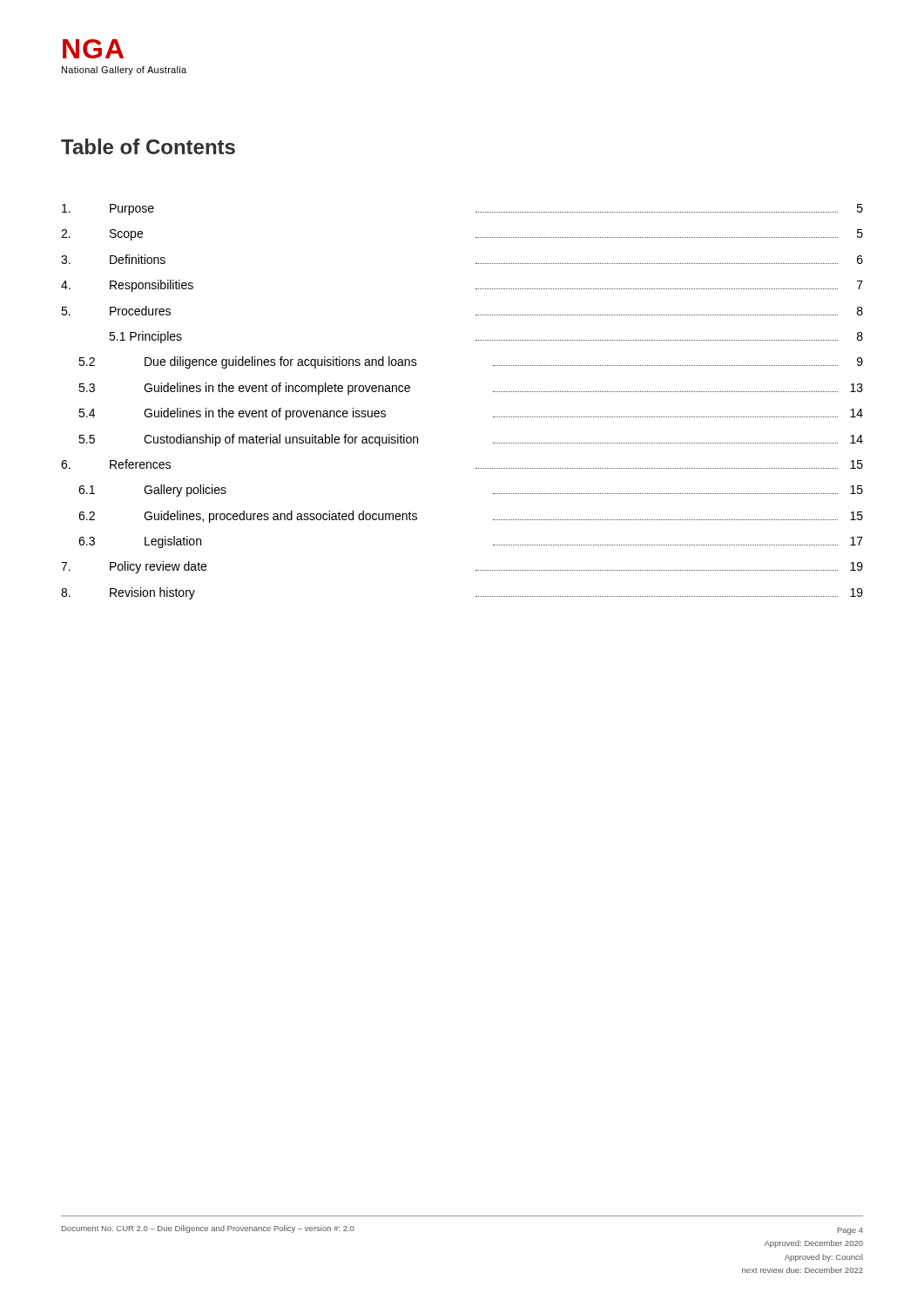Click on the element starting "5.2 Due diligence guidelines for acquisitions and loans"
Image resolution: width=924 pixels, height=1307 pixels.
[81, 361]
